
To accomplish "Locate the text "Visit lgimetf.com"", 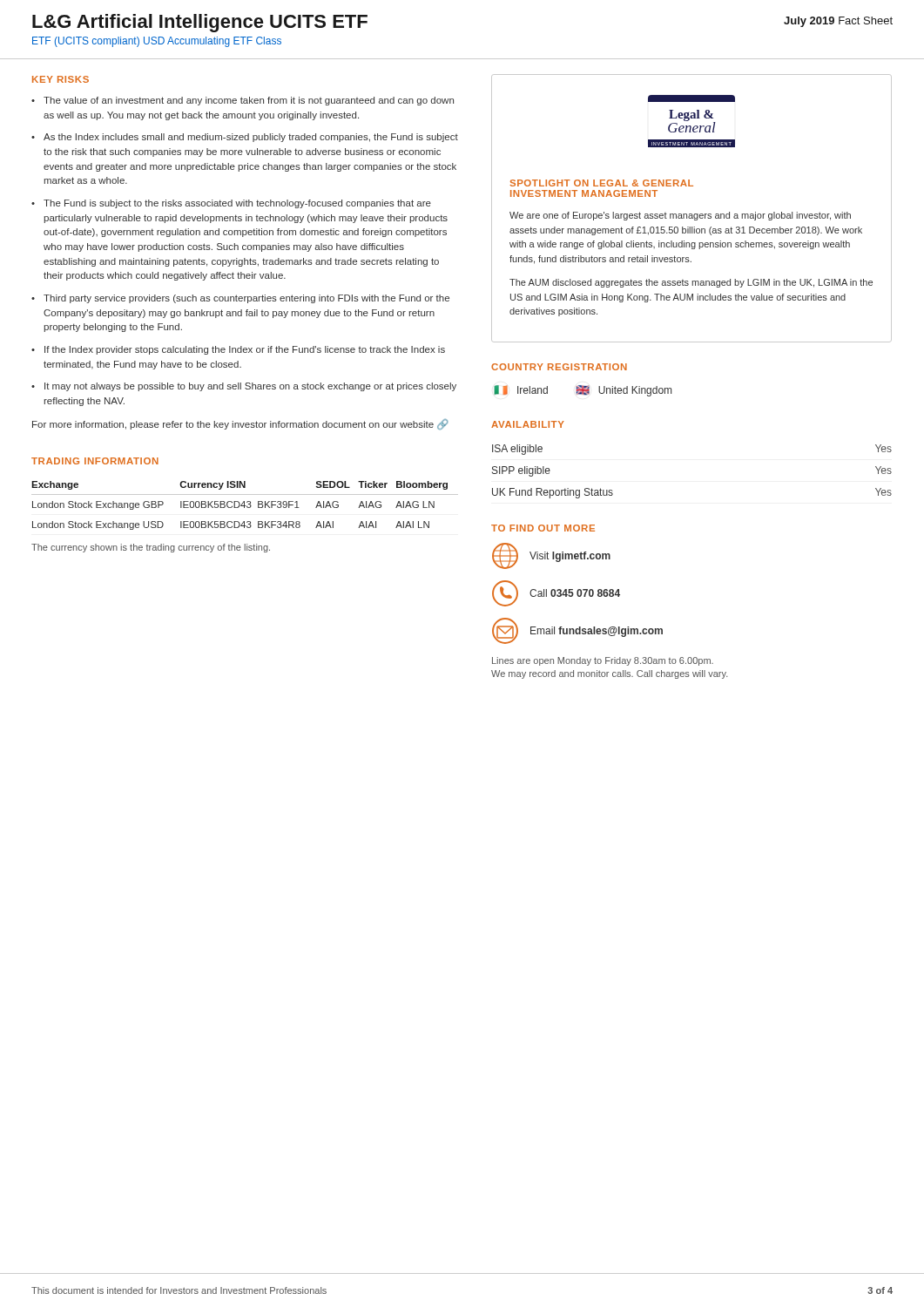I will point(551,555).
